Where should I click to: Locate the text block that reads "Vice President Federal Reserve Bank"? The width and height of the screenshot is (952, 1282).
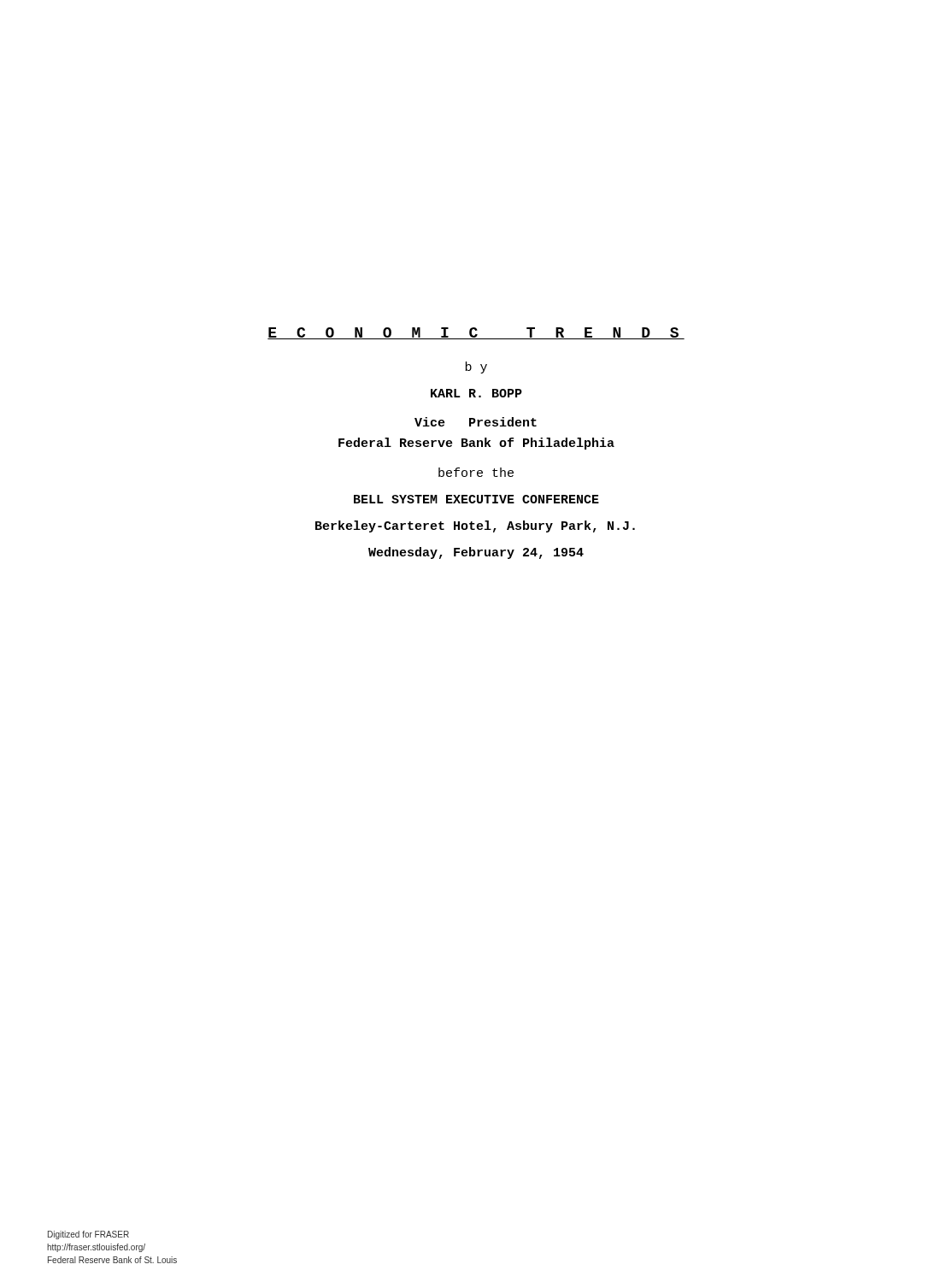[476, 434]
